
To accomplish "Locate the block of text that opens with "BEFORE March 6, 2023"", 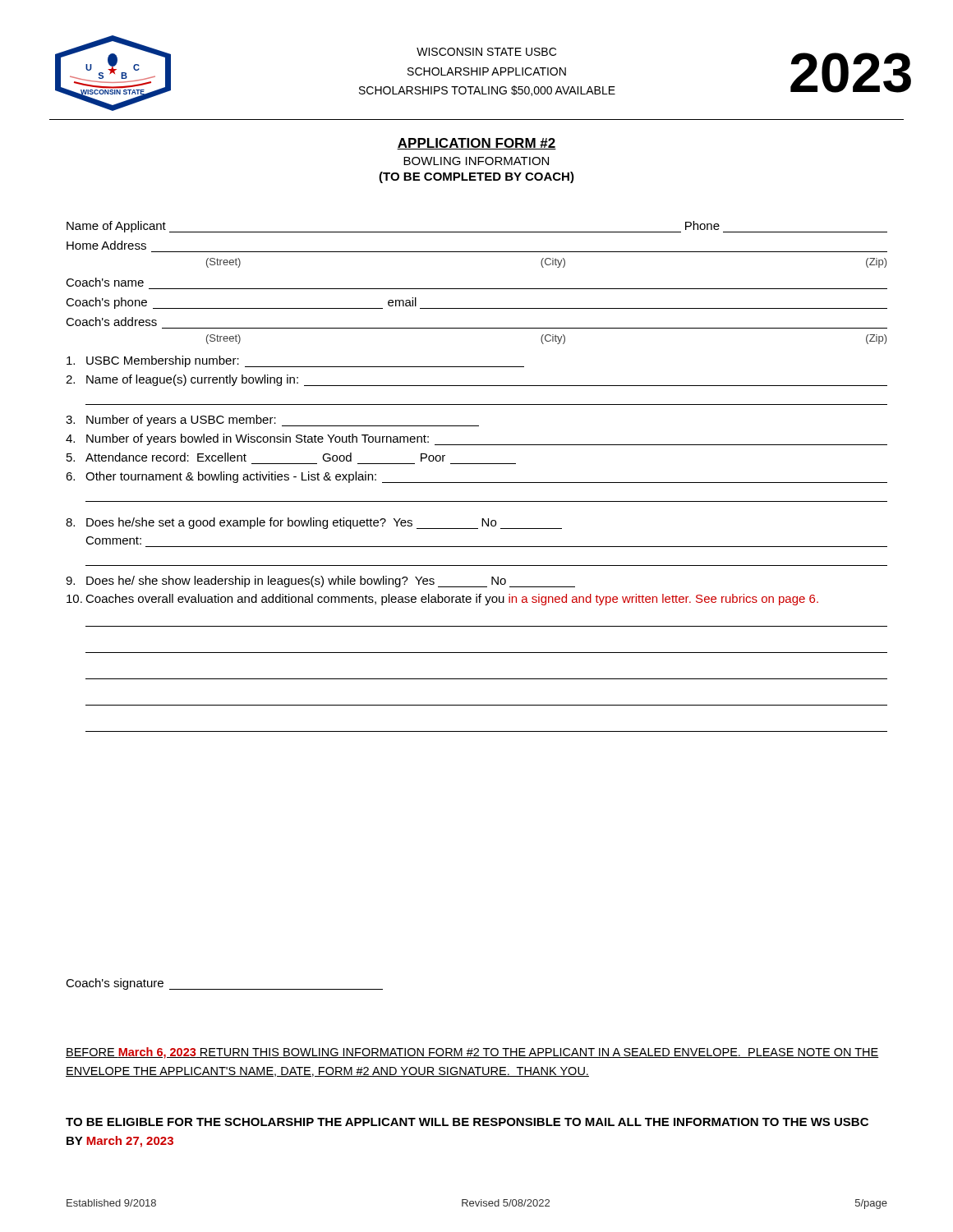I will click(x=472, y=1061).
